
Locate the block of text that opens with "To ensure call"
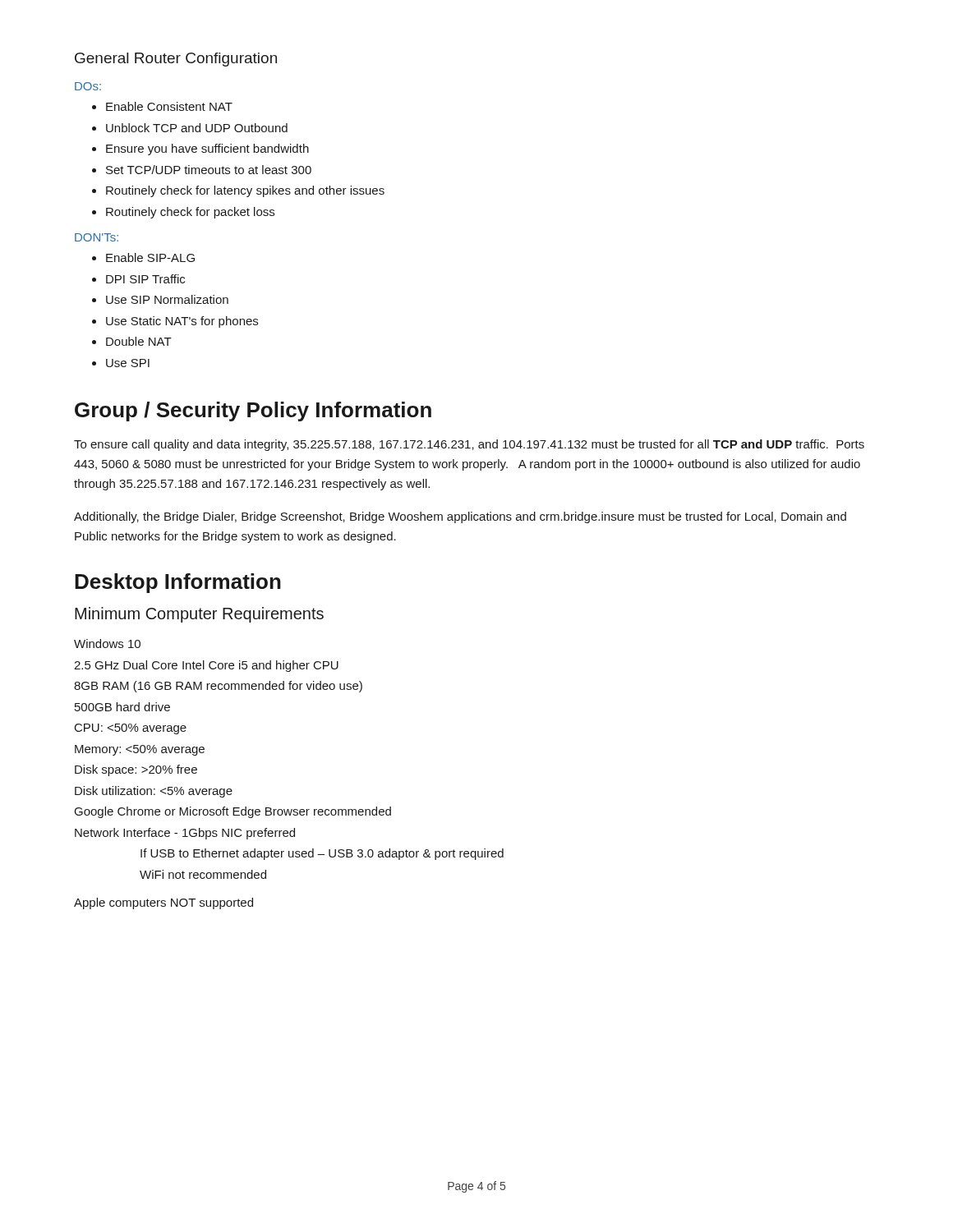pyautogui.click(x=469, y=464)
